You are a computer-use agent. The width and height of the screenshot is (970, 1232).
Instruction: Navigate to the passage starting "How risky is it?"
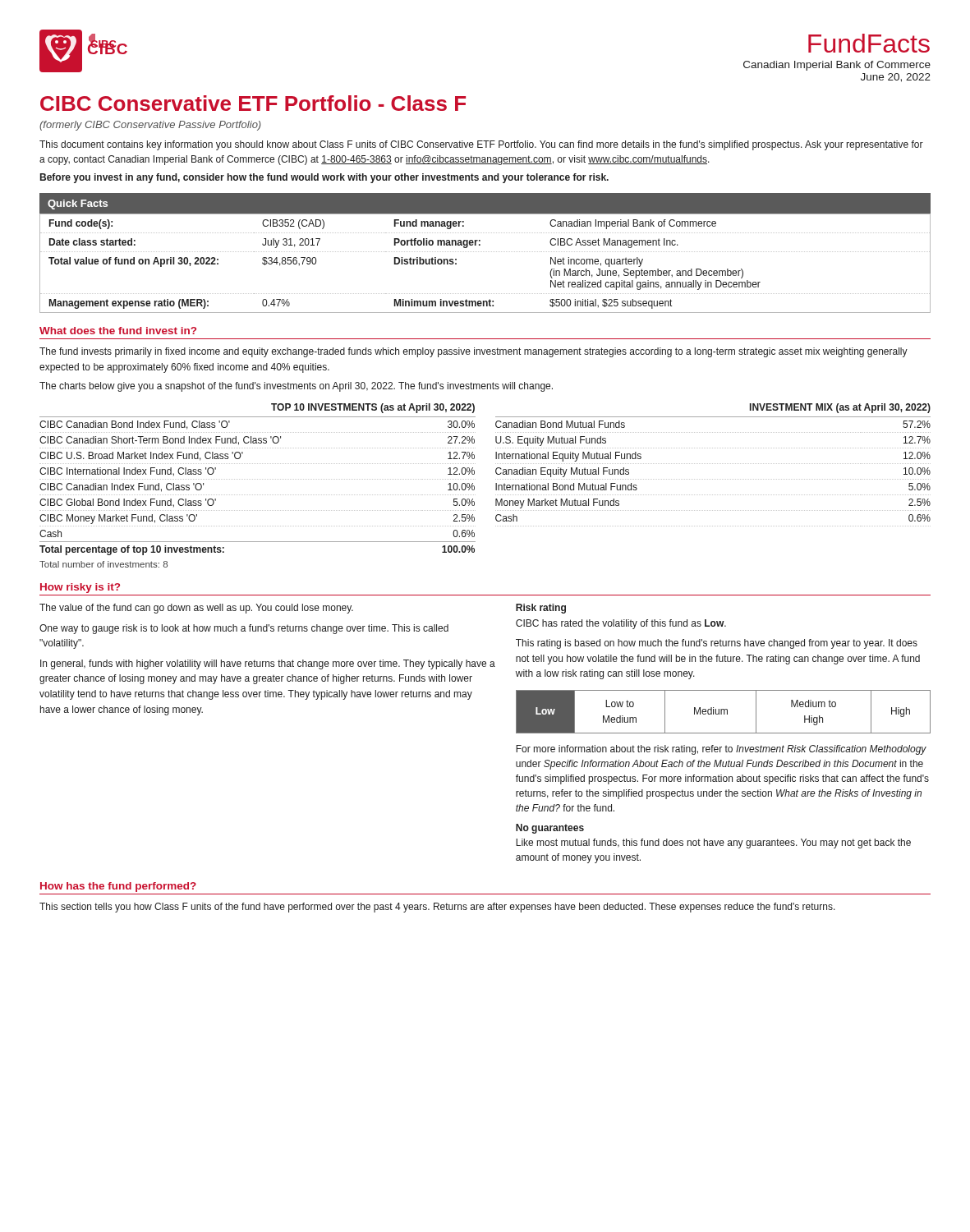pyautogui.click(x=80, y=587)
